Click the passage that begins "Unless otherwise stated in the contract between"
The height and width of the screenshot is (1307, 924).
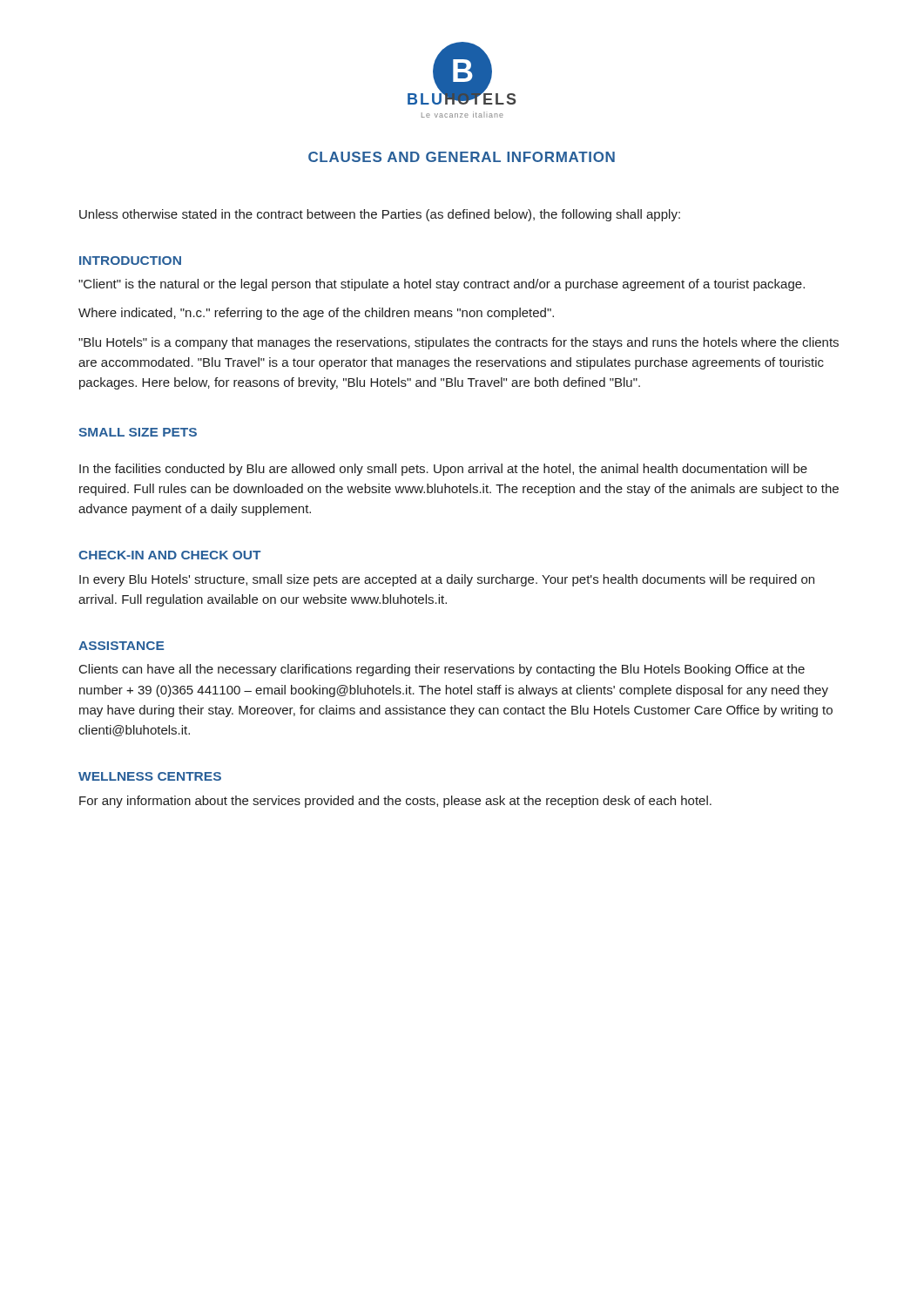coord(380,213)
